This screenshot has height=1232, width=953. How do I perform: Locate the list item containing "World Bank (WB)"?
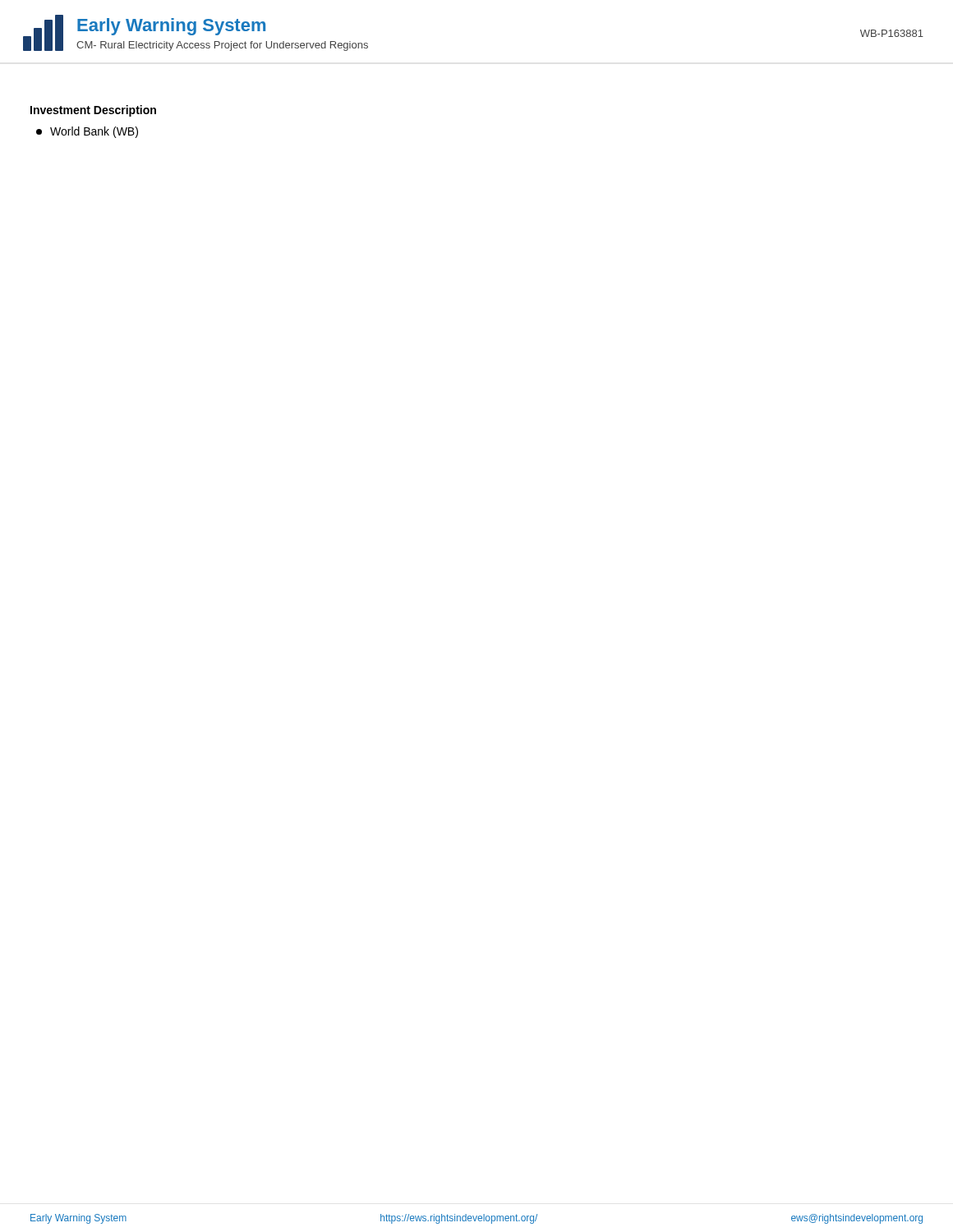tap(87, 131)
